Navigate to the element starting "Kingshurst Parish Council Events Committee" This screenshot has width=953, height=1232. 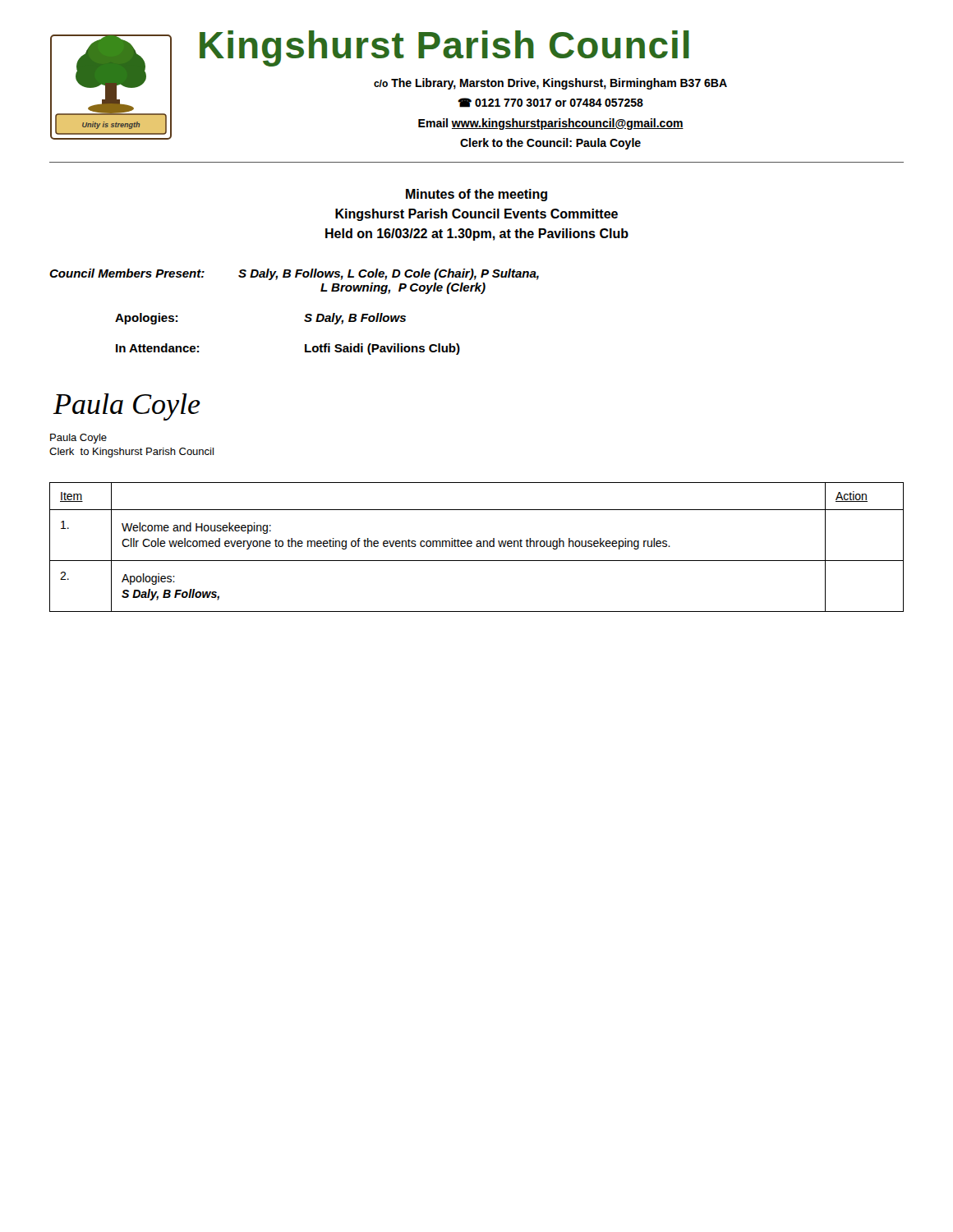coord(476,214)
